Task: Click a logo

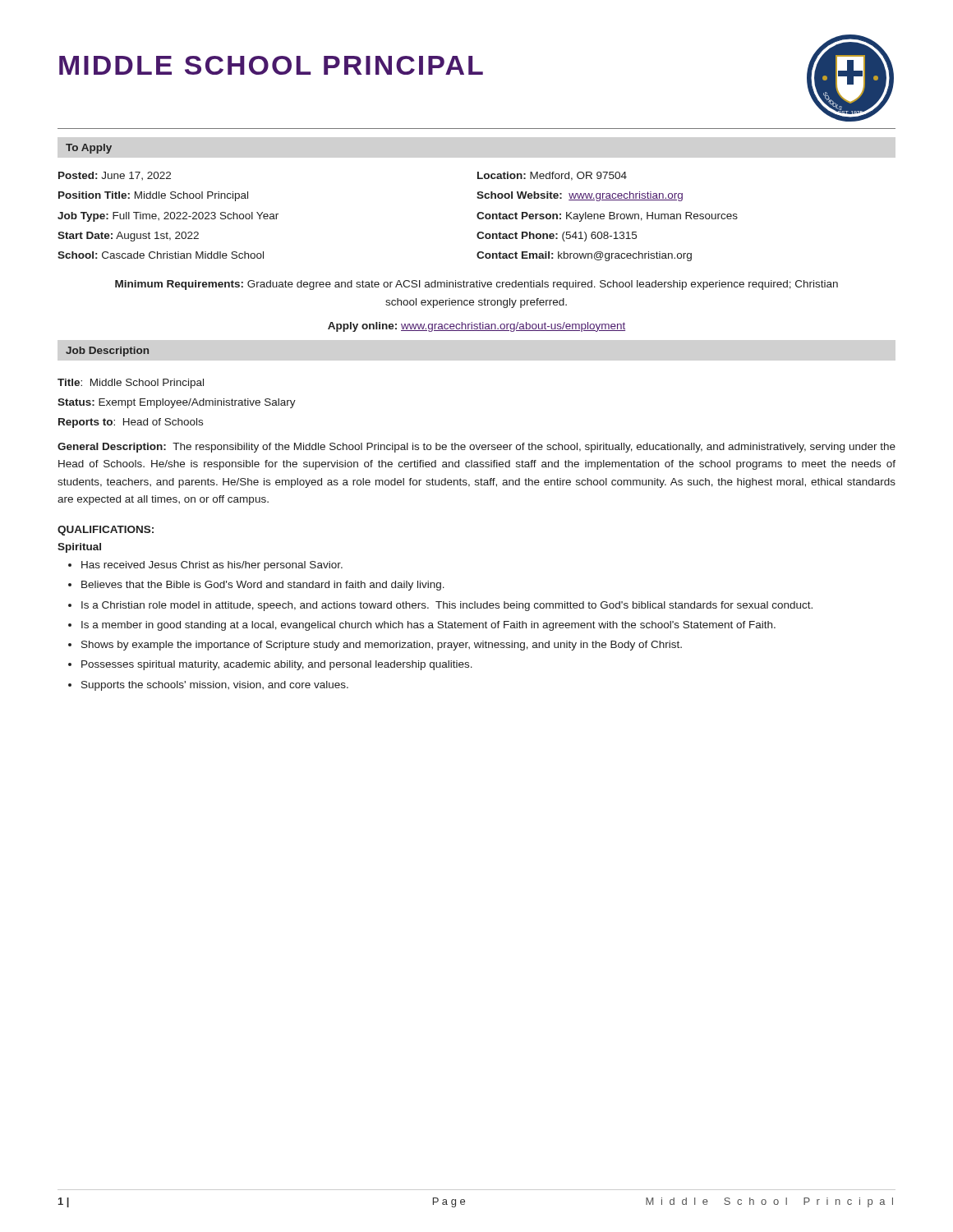Action: 850,78
